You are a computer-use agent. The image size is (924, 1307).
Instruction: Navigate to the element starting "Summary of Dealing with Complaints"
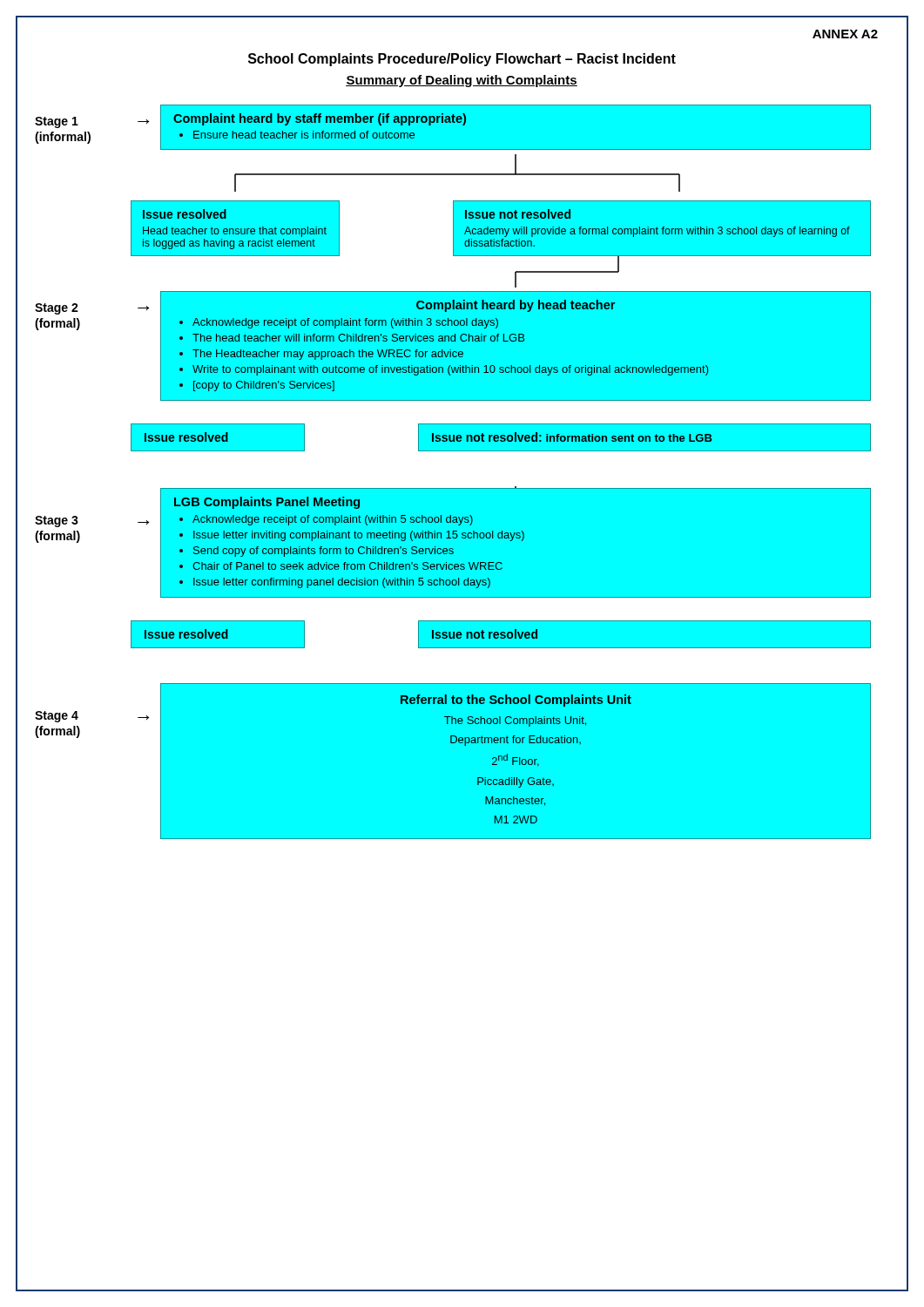pyautogui.click(x=462, y=80)
